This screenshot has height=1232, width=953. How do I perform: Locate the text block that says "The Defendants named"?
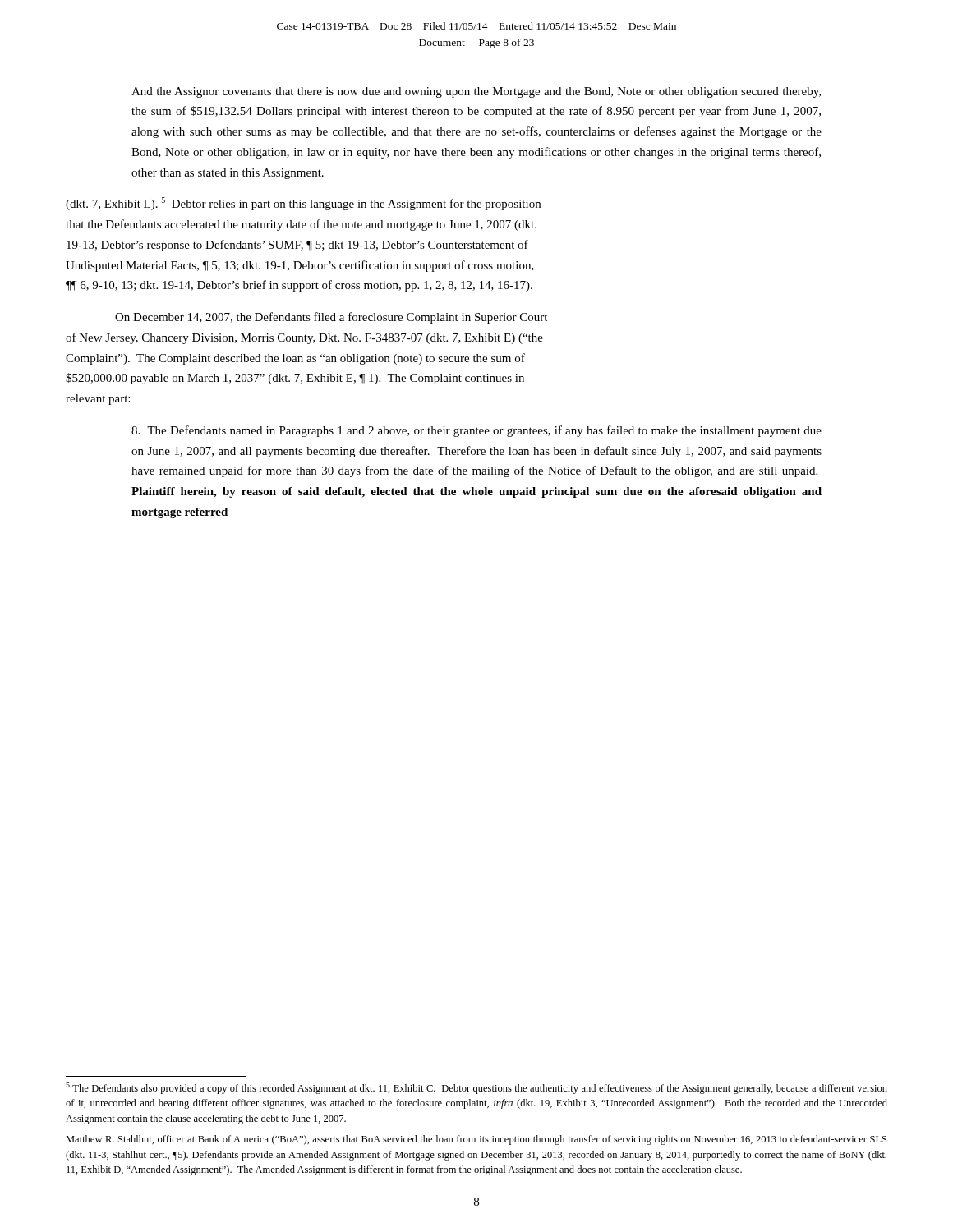[476, 471]
